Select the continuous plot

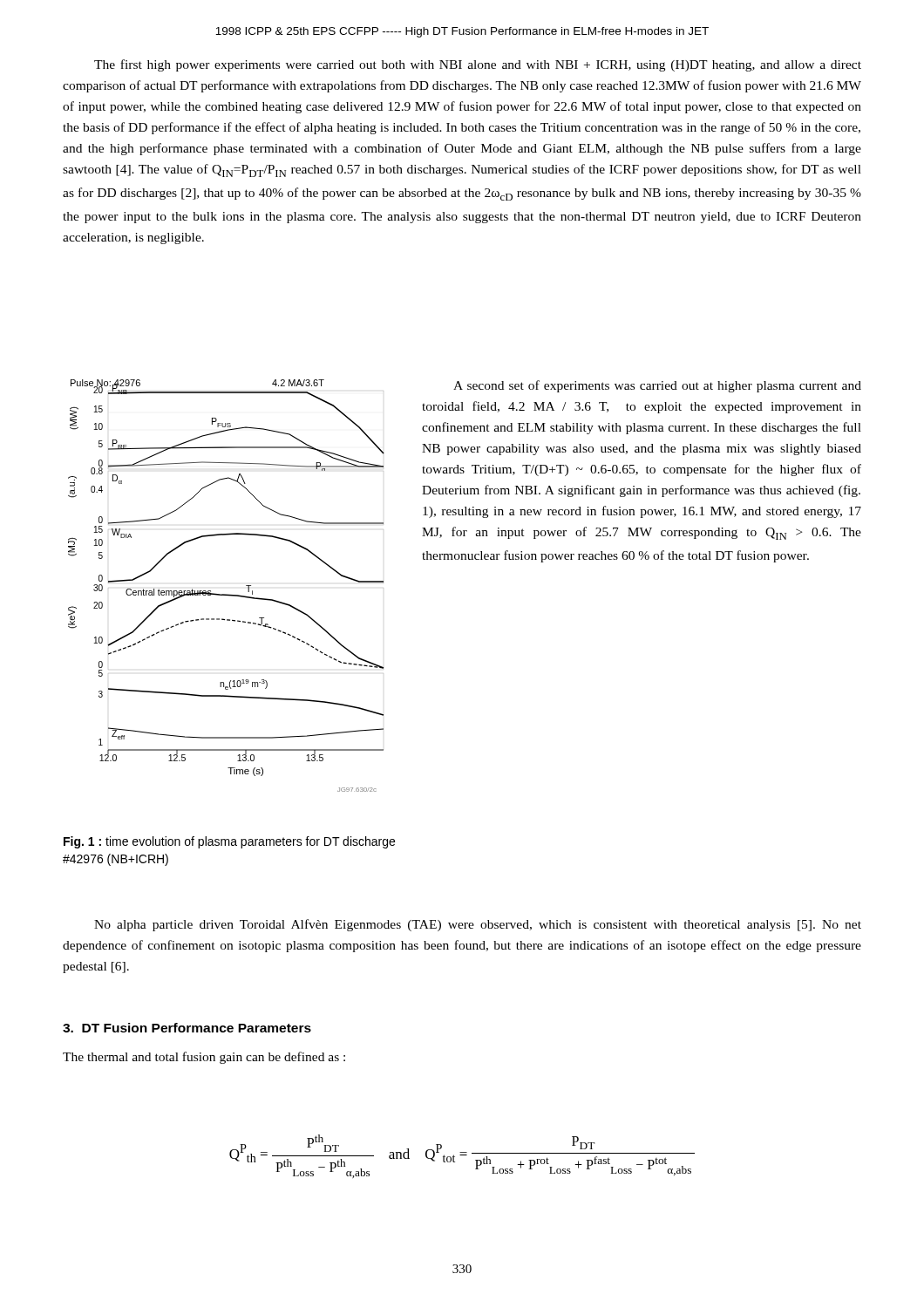[233, 602]
